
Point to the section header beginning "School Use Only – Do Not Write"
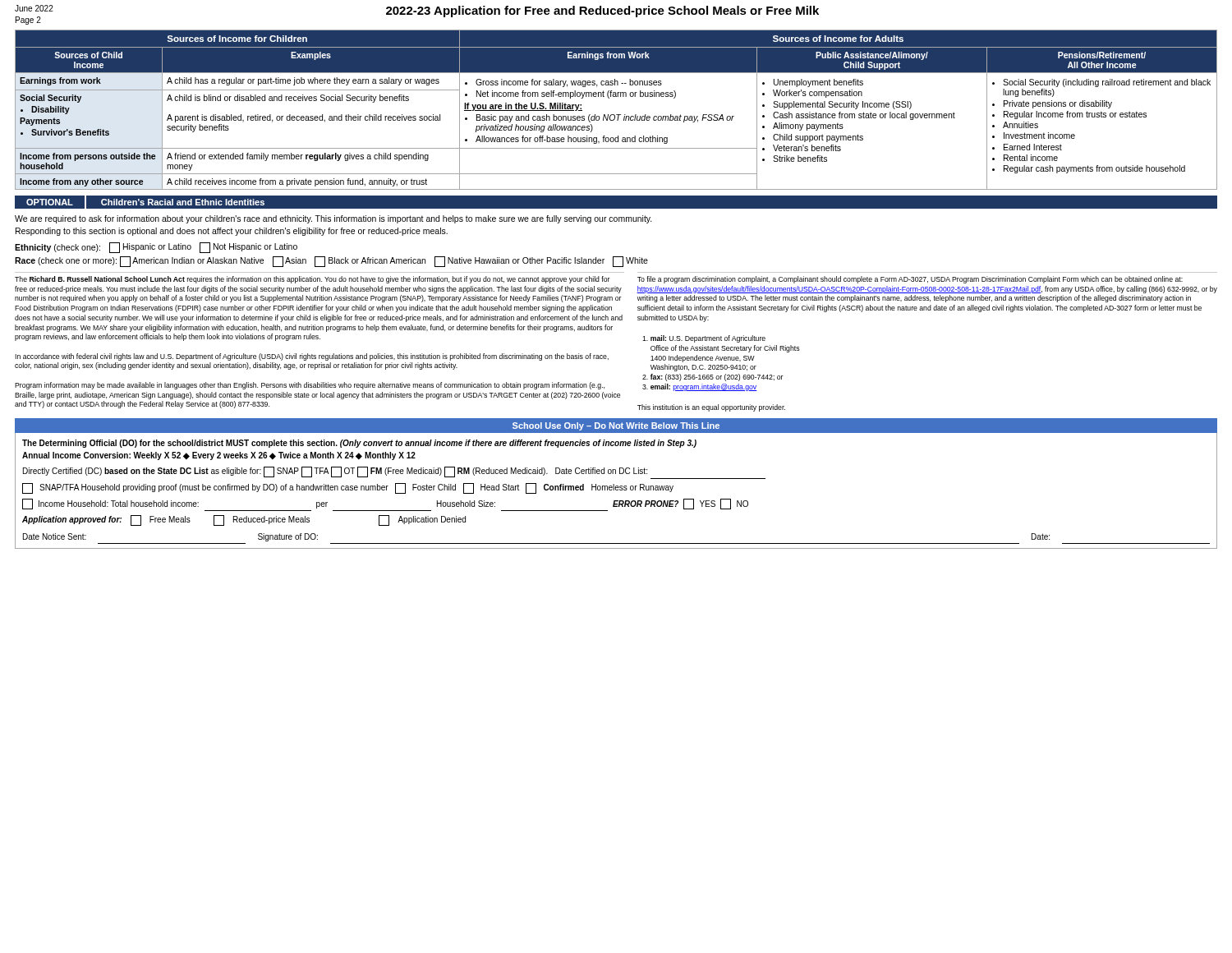pyautogui.click(x=616, y=426)
